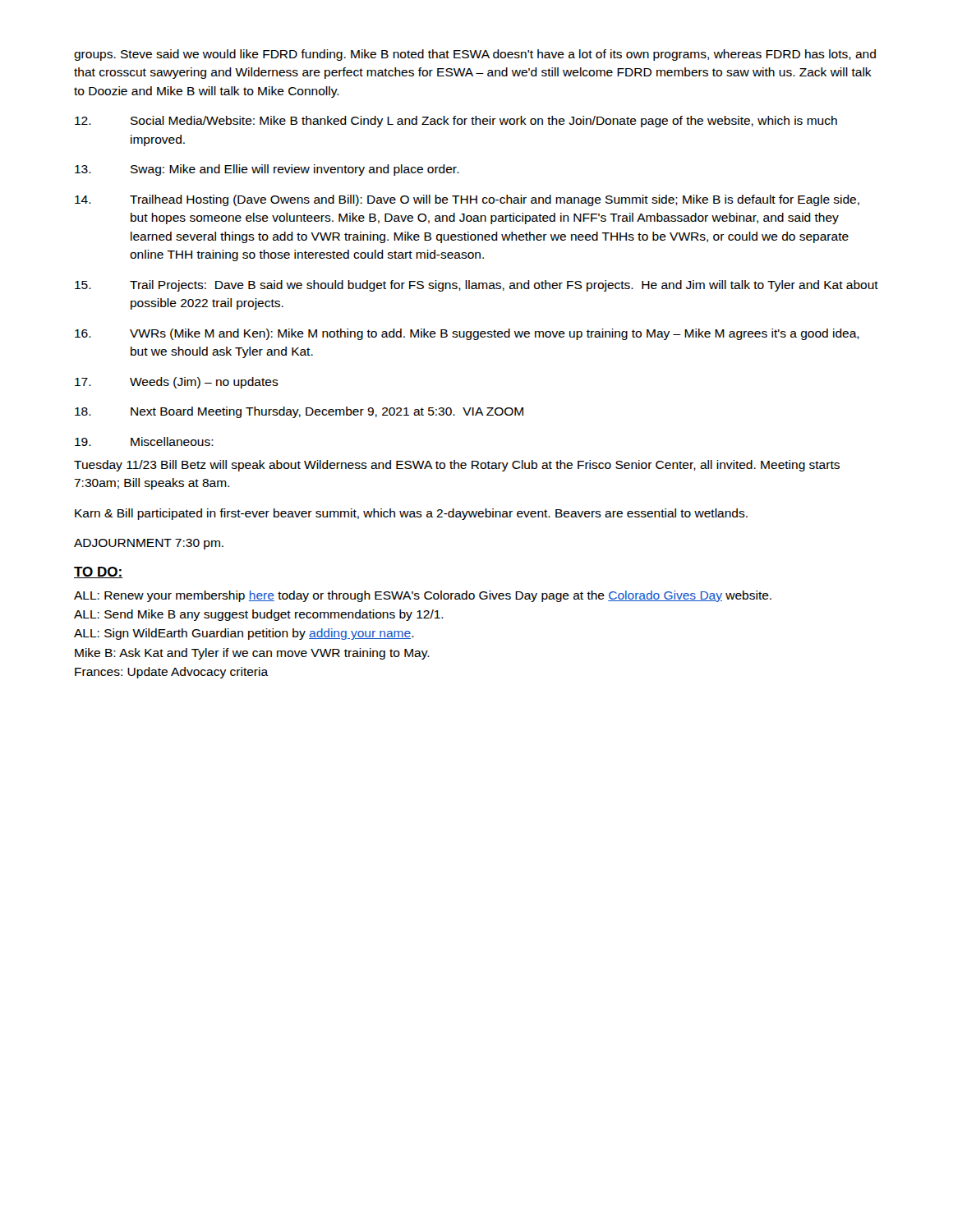The height and width of the screenshot is (1232, 953).
Task: Locate the block starting "18. Next Board"
Action: [x=476, y=412]
